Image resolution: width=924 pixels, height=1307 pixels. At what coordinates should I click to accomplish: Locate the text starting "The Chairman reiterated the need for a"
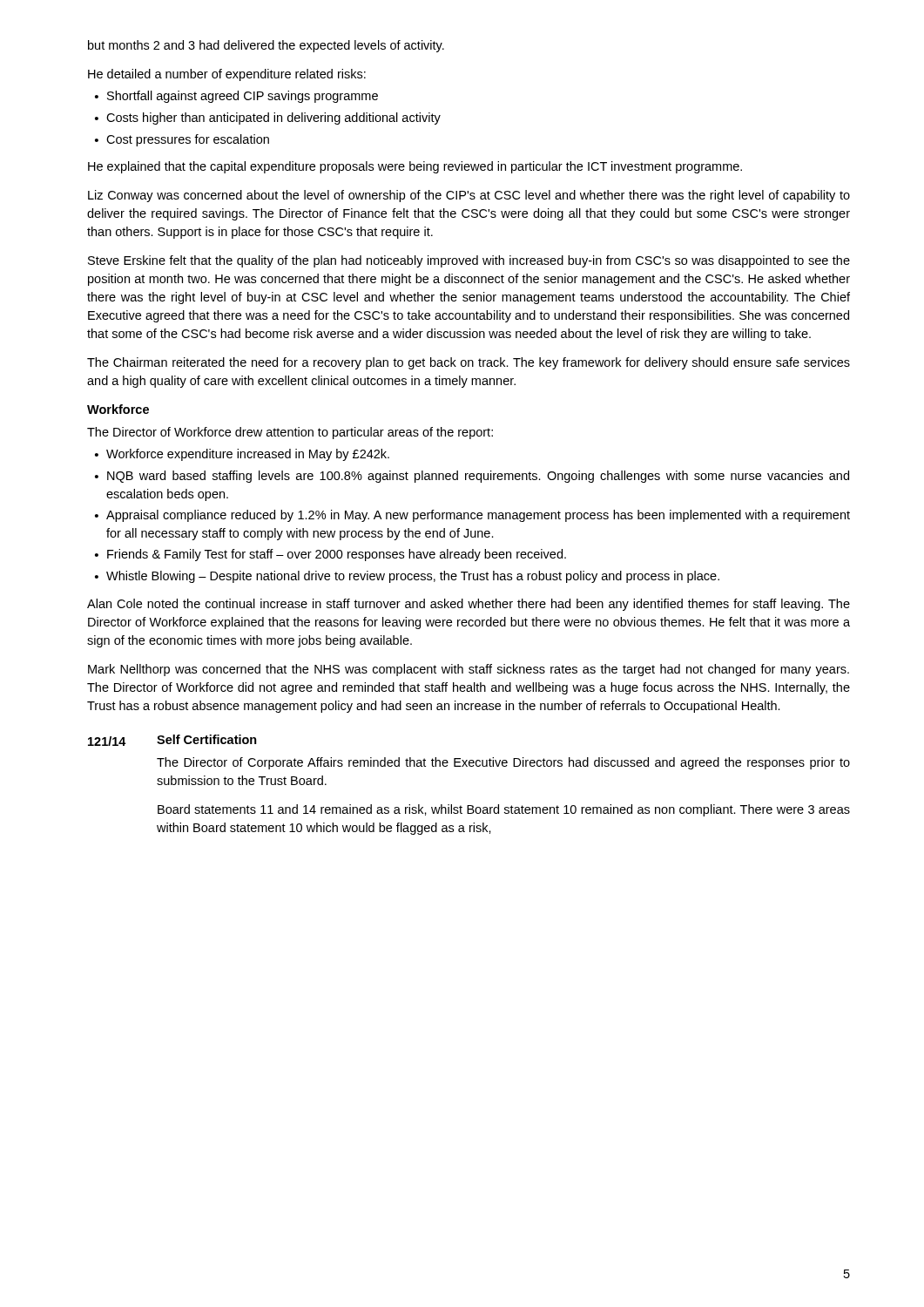coord(469,372)
